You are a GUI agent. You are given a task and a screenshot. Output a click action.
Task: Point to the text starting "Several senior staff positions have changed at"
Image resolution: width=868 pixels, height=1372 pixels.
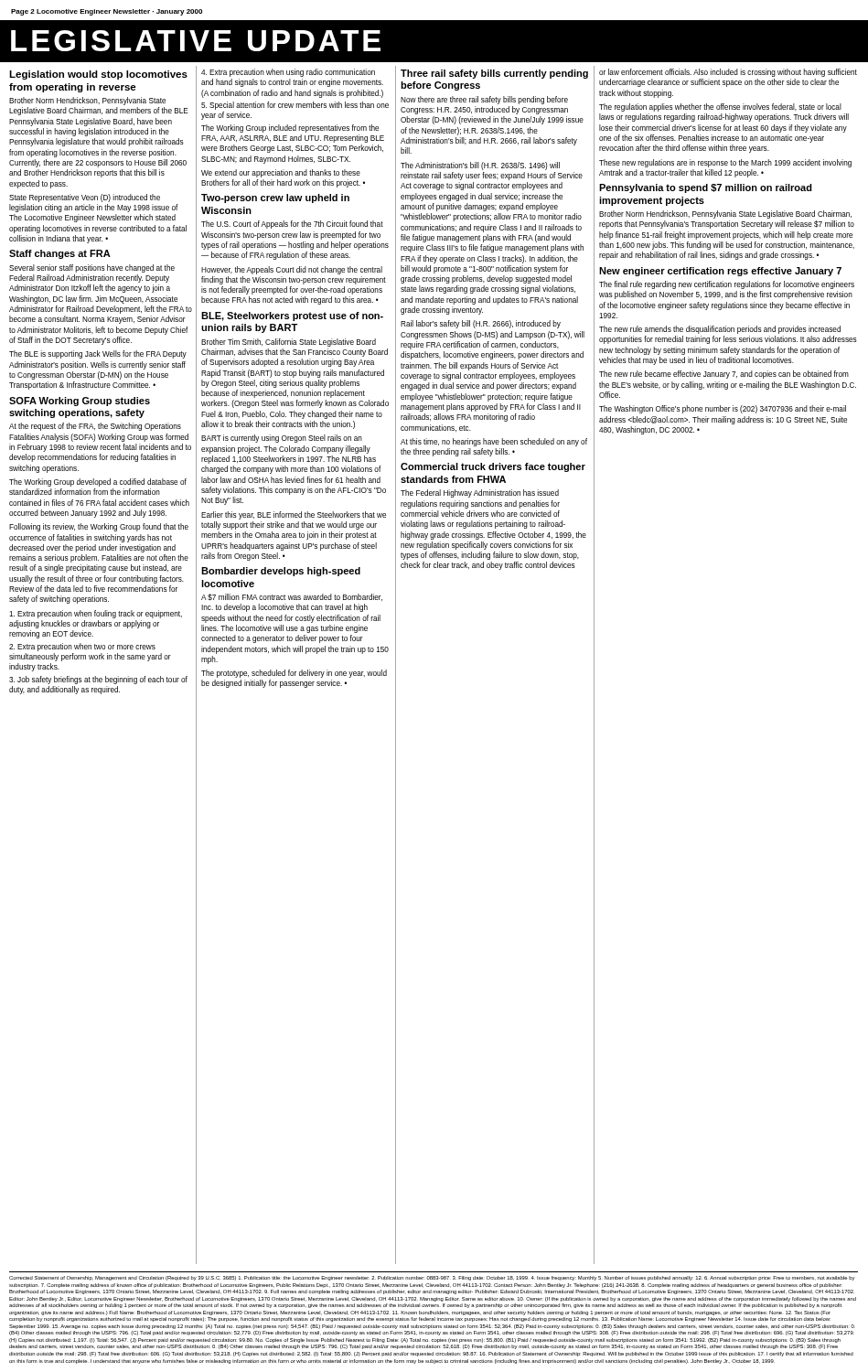(101, 327)
